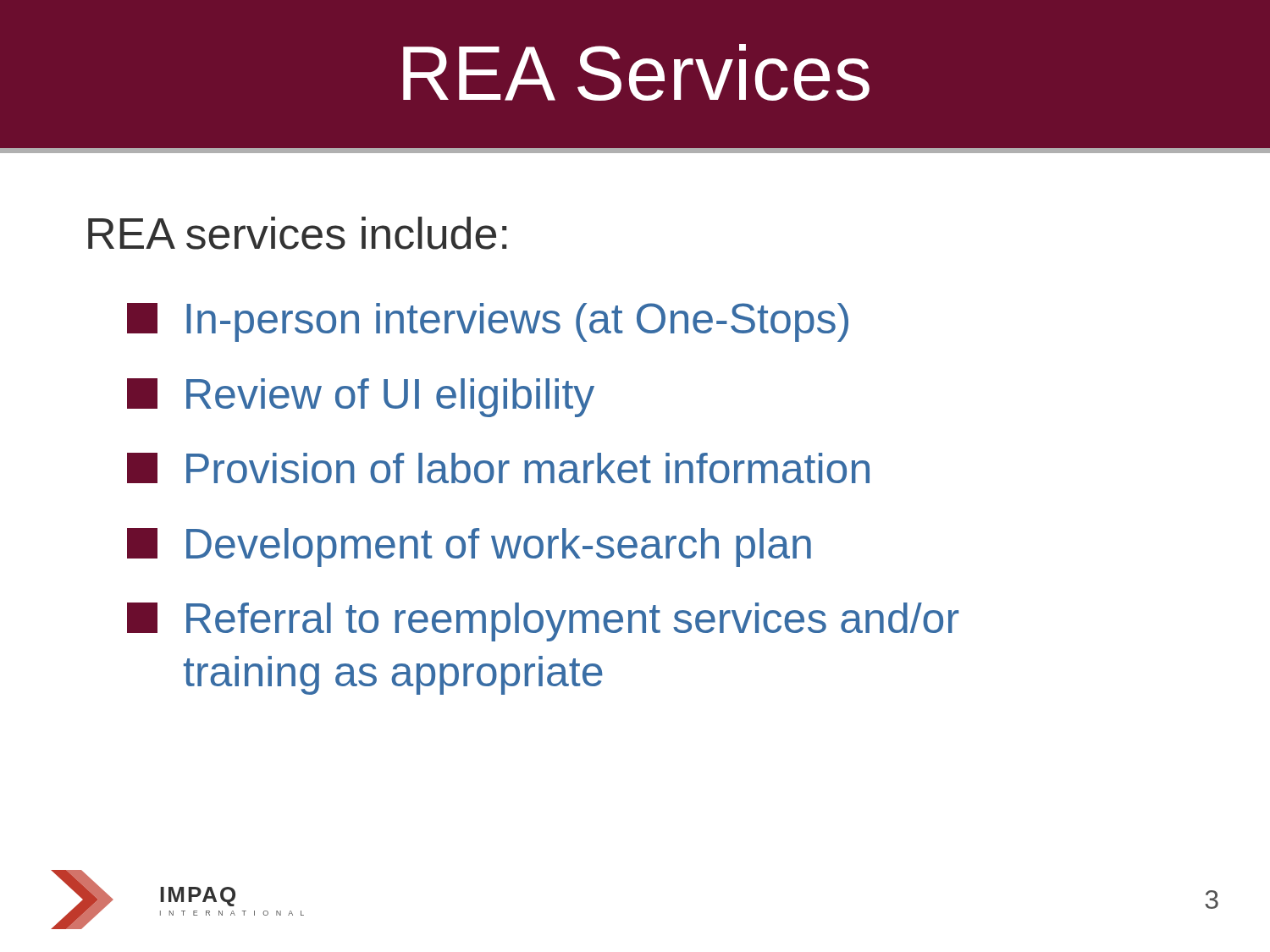Point to the text starting "Referral to reemployment services and/ortraining as appropriate"

coord(543,645)
